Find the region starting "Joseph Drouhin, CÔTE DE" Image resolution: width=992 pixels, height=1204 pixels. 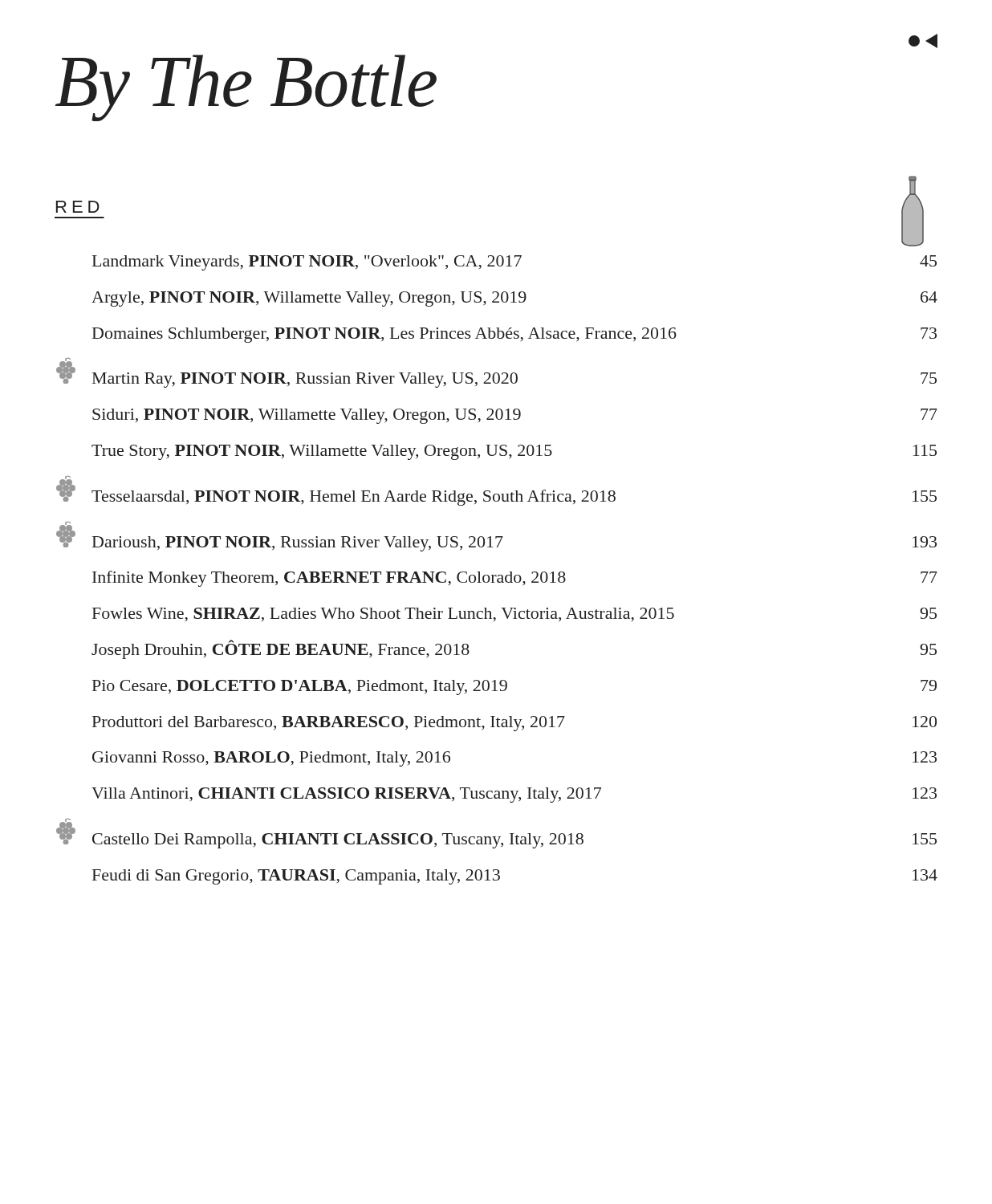coord(285,649)
